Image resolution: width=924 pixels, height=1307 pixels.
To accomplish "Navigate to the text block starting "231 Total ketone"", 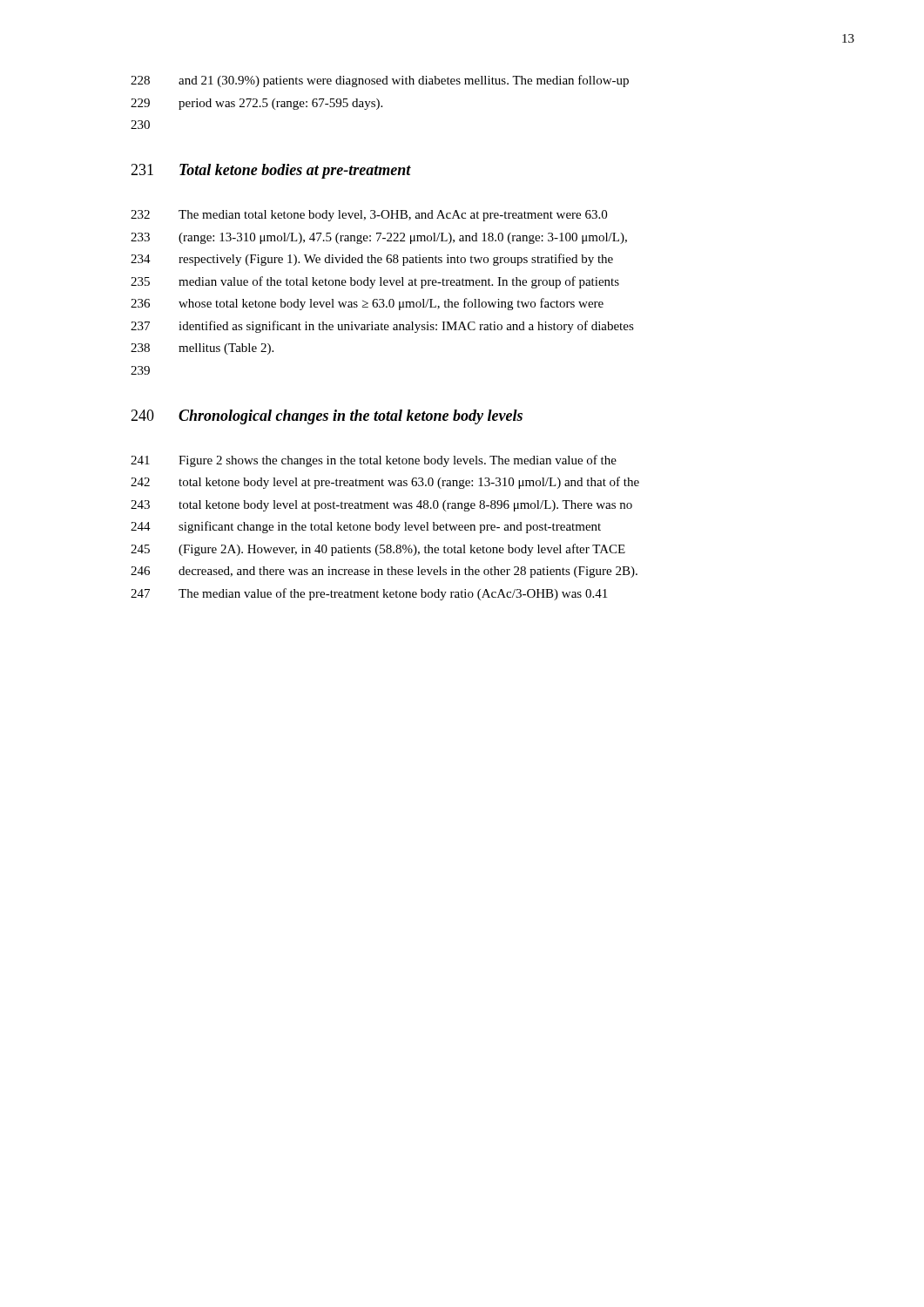I will click(271, 171).
